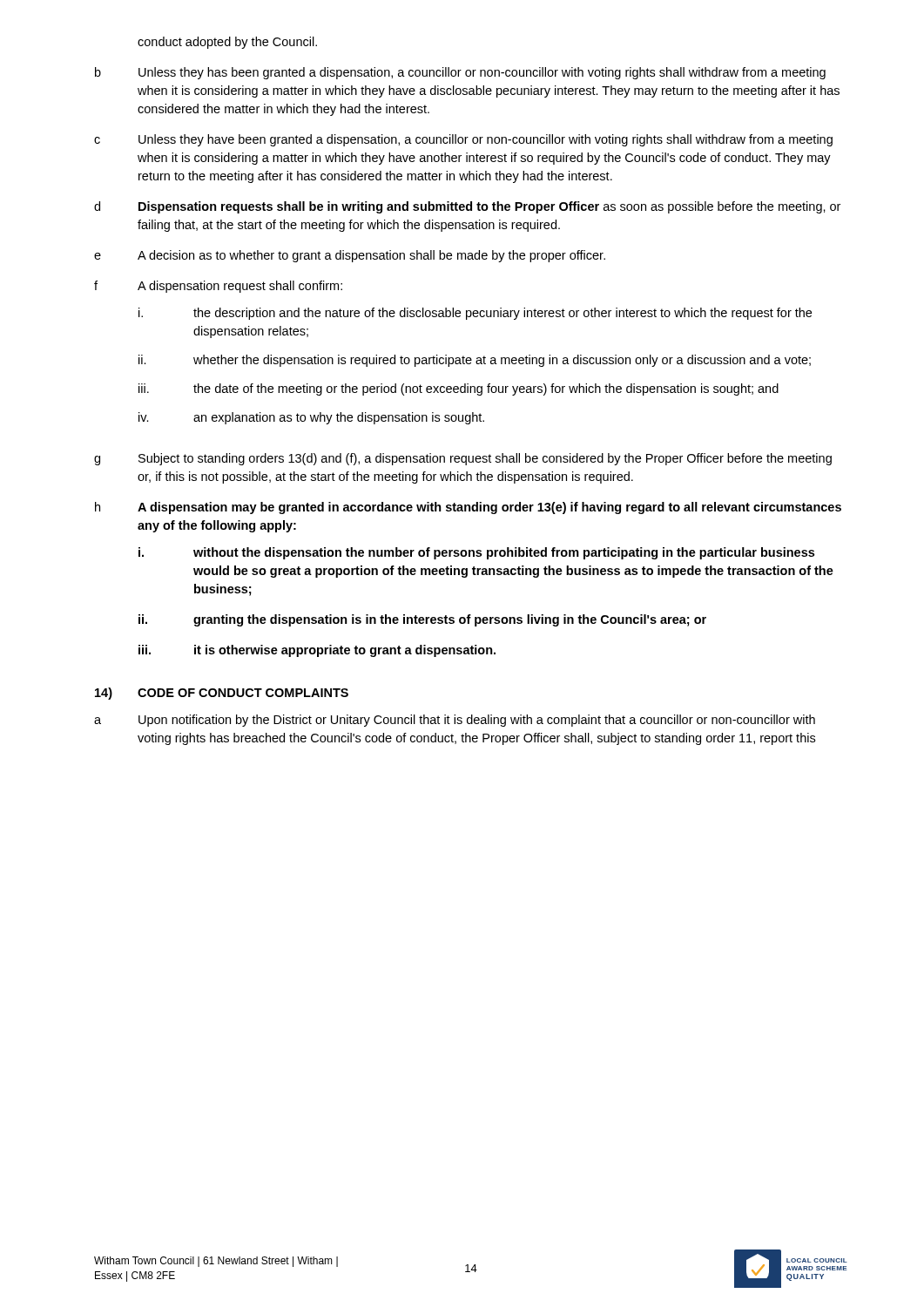924x1307 pixels.
Task: Find the block starting "iii. it is otherwise appropriate to"
Action: (x=492, y=651)
